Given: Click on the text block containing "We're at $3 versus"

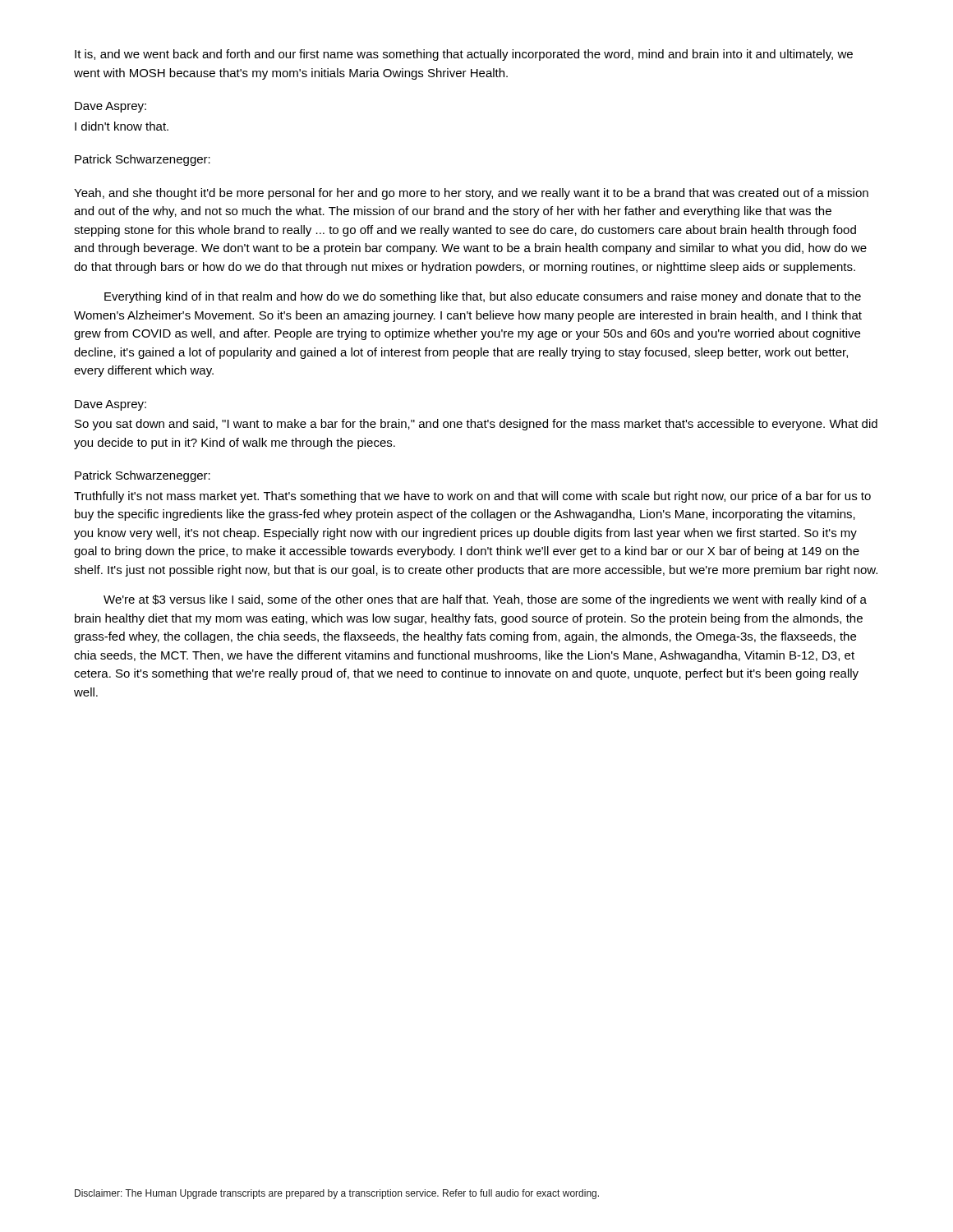Looking at the screenshot, I should tap(476, 646).
